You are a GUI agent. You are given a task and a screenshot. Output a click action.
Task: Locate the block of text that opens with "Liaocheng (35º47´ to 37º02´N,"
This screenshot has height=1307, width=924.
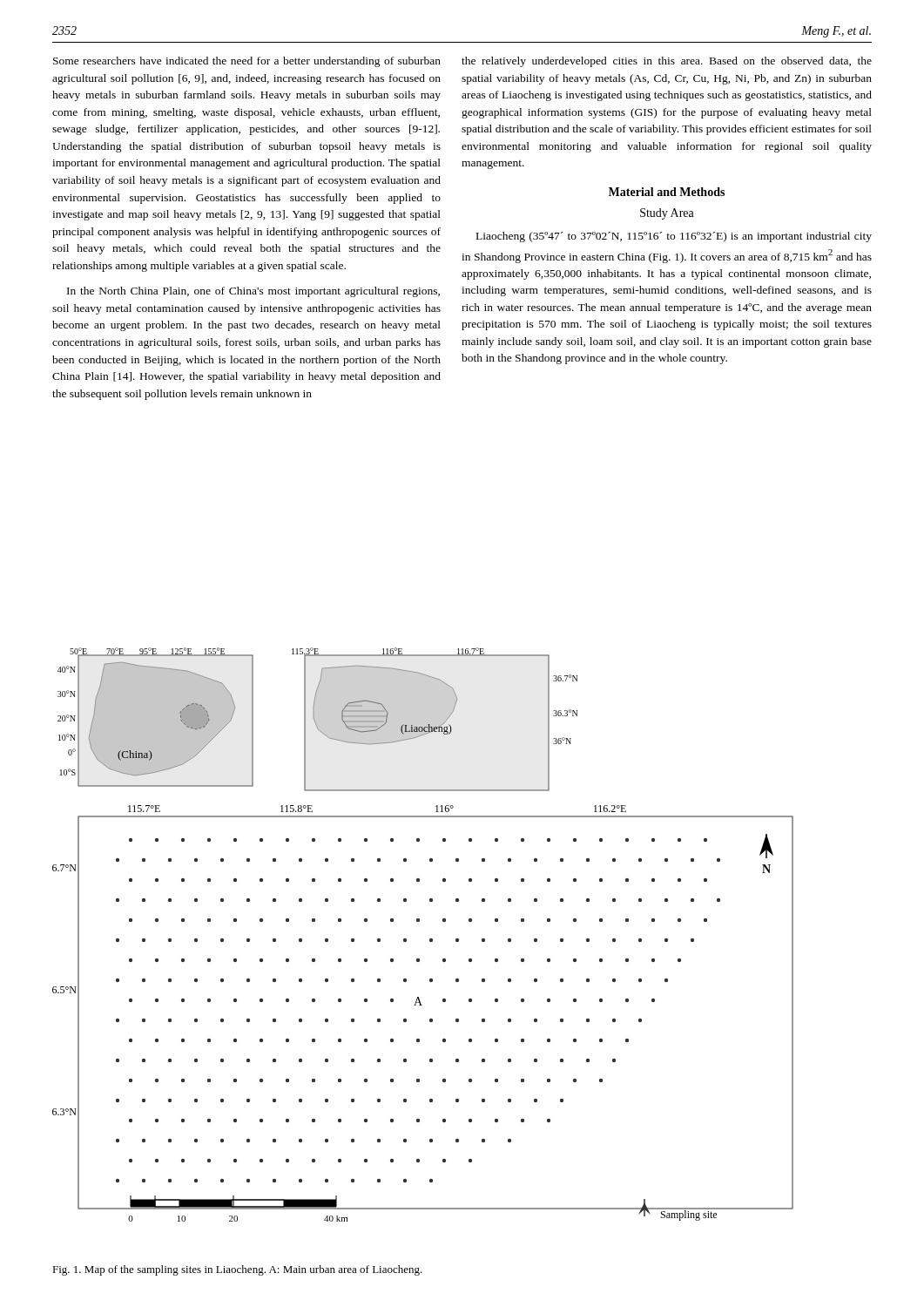click(667, 297)
